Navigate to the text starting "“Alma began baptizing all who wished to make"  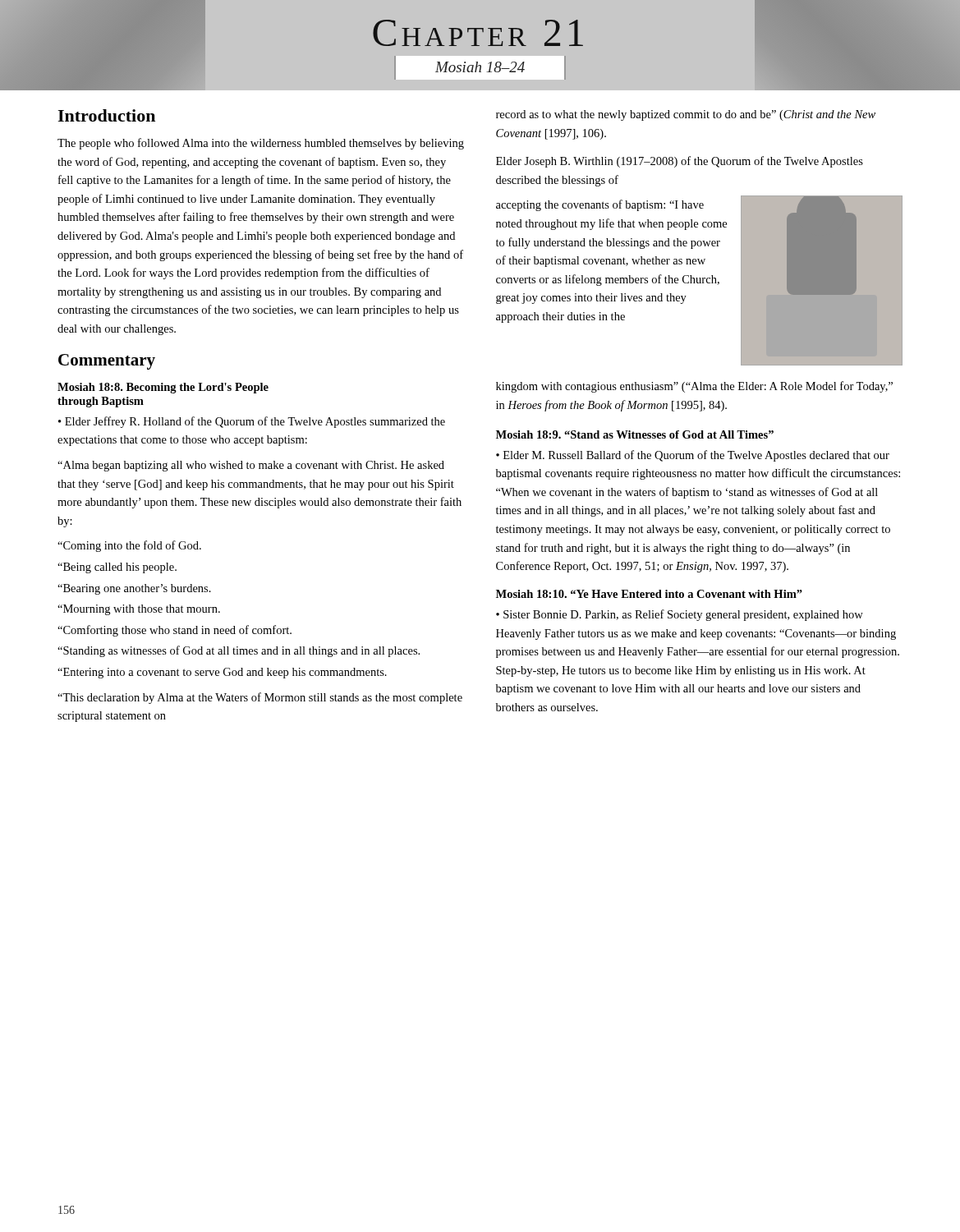[x=260, y=493]
